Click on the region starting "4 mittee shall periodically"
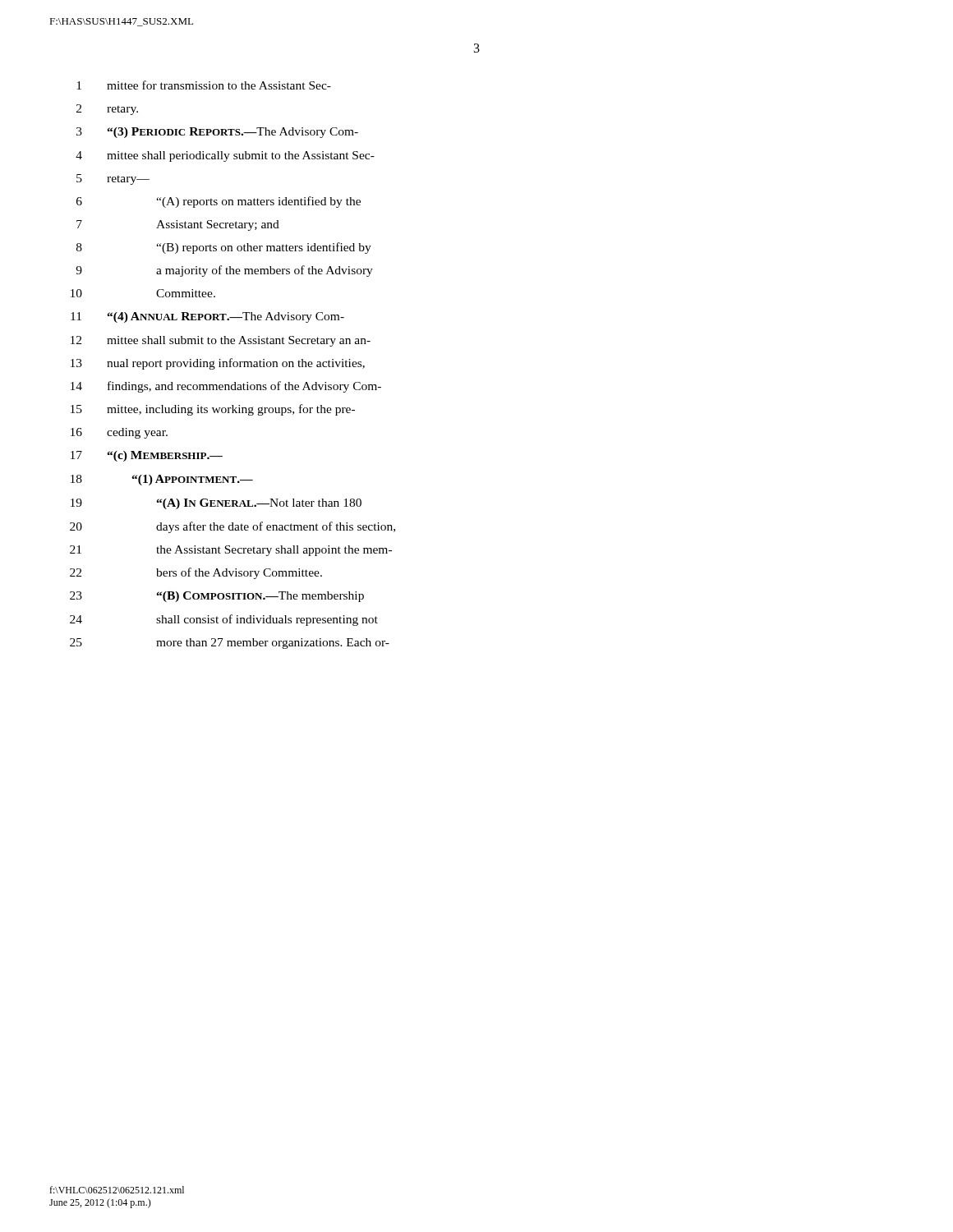The height and width of the screenshot is (1232, 953). click(225, 156)
